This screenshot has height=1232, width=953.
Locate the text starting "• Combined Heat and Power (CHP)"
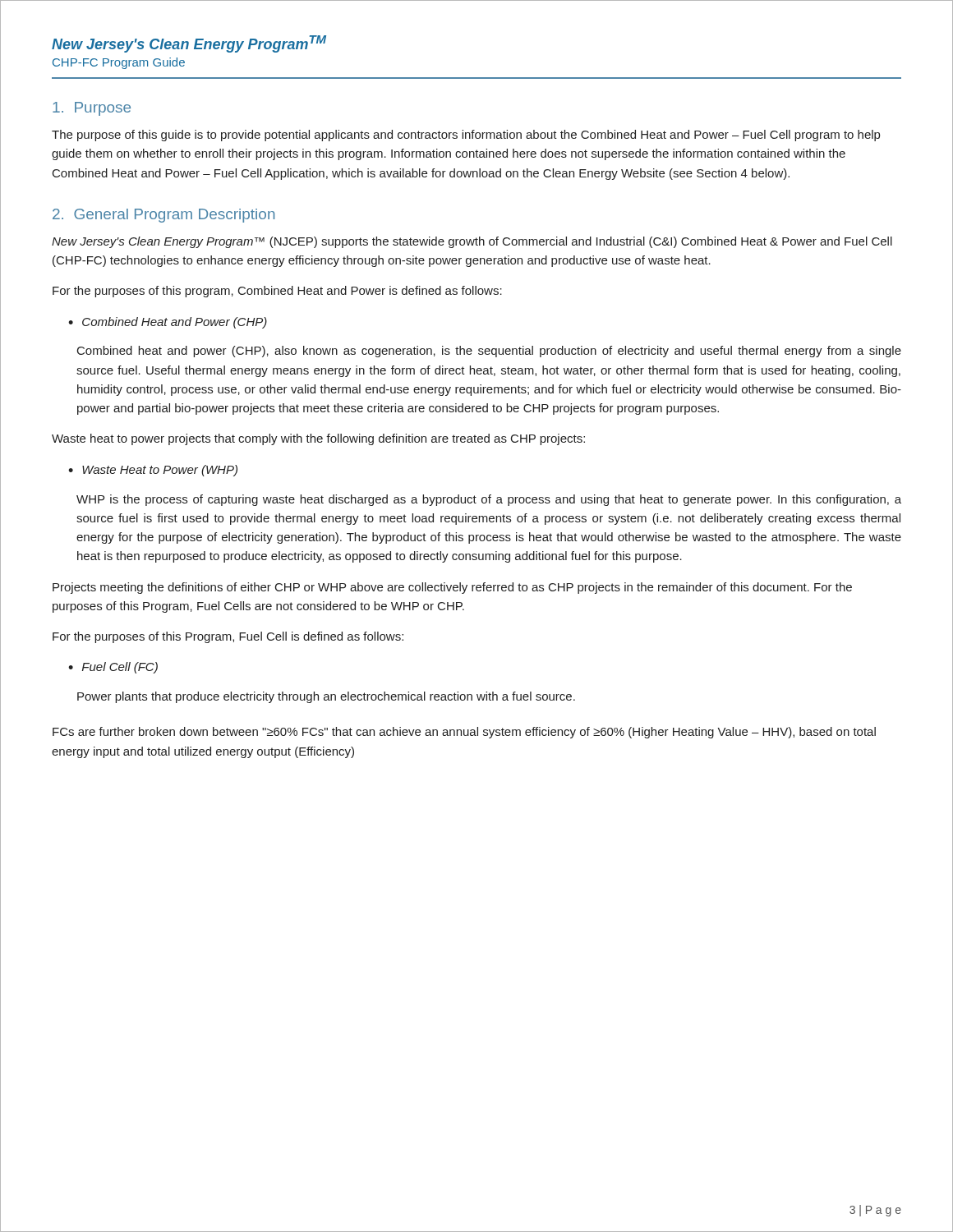click(x=168, y=323)
